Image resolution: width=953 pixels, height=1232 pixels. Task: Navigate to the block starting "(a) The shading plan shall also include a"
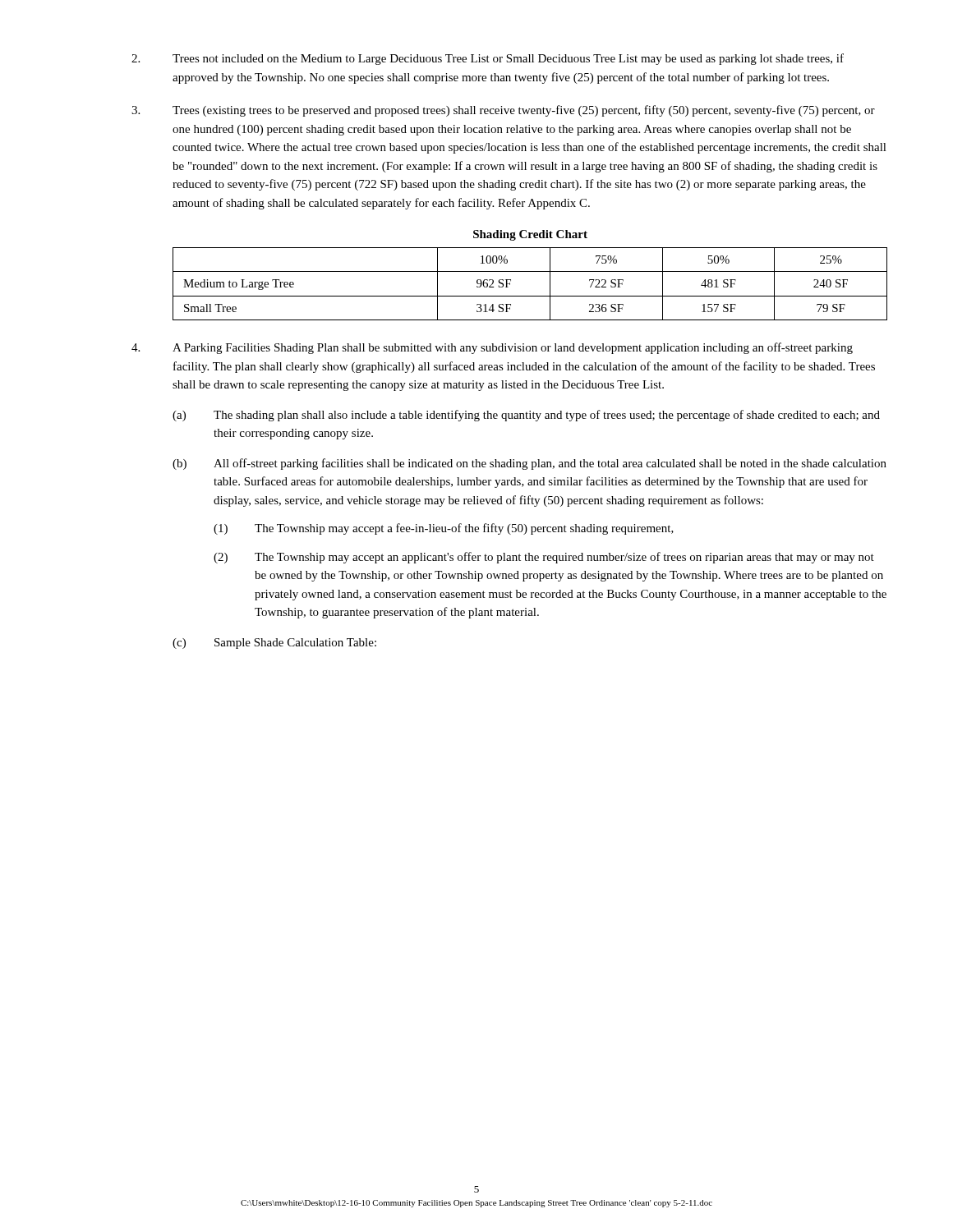coord(530,424)
